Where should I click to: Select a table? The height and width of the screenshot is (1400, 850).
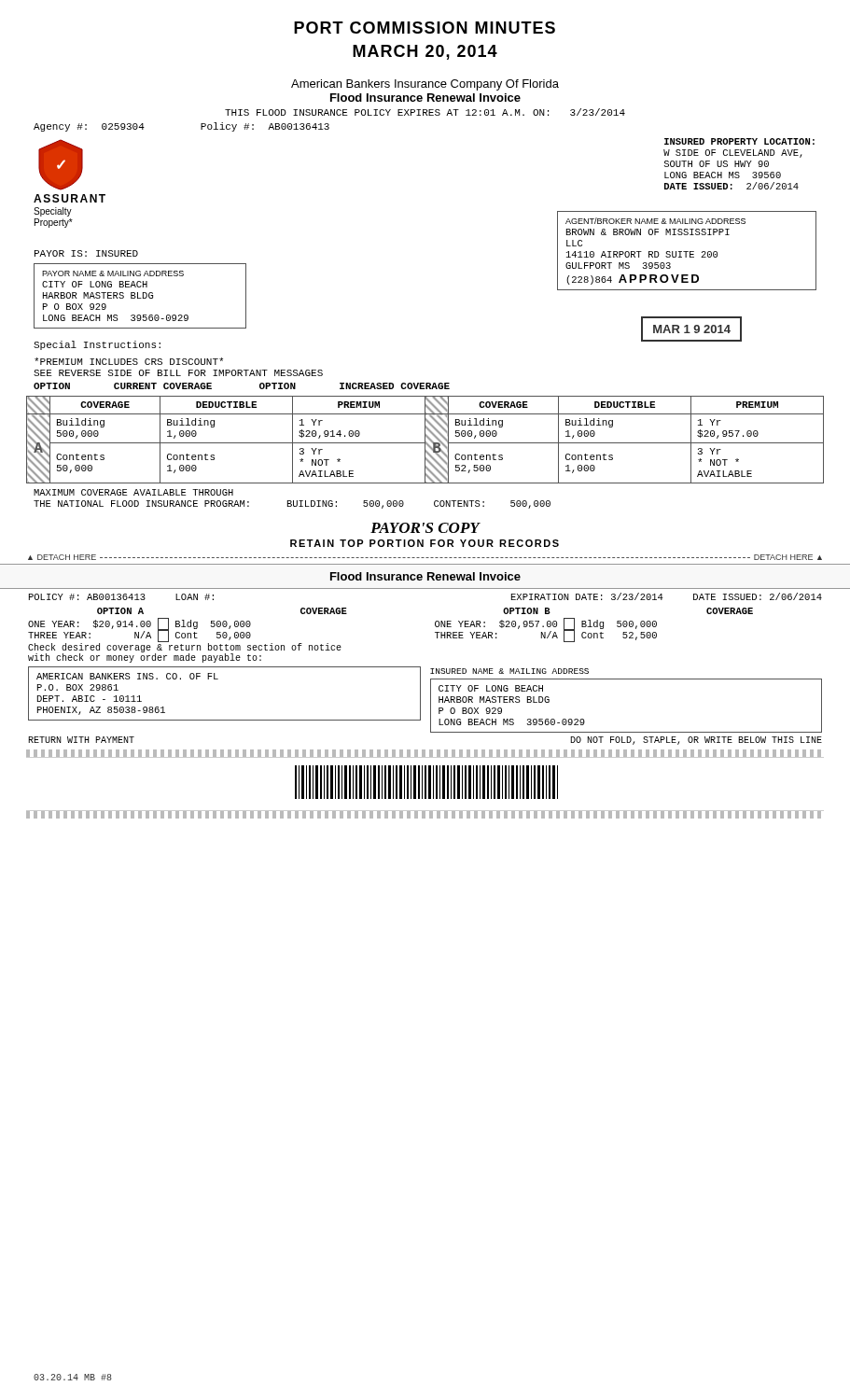pos(425,440)
